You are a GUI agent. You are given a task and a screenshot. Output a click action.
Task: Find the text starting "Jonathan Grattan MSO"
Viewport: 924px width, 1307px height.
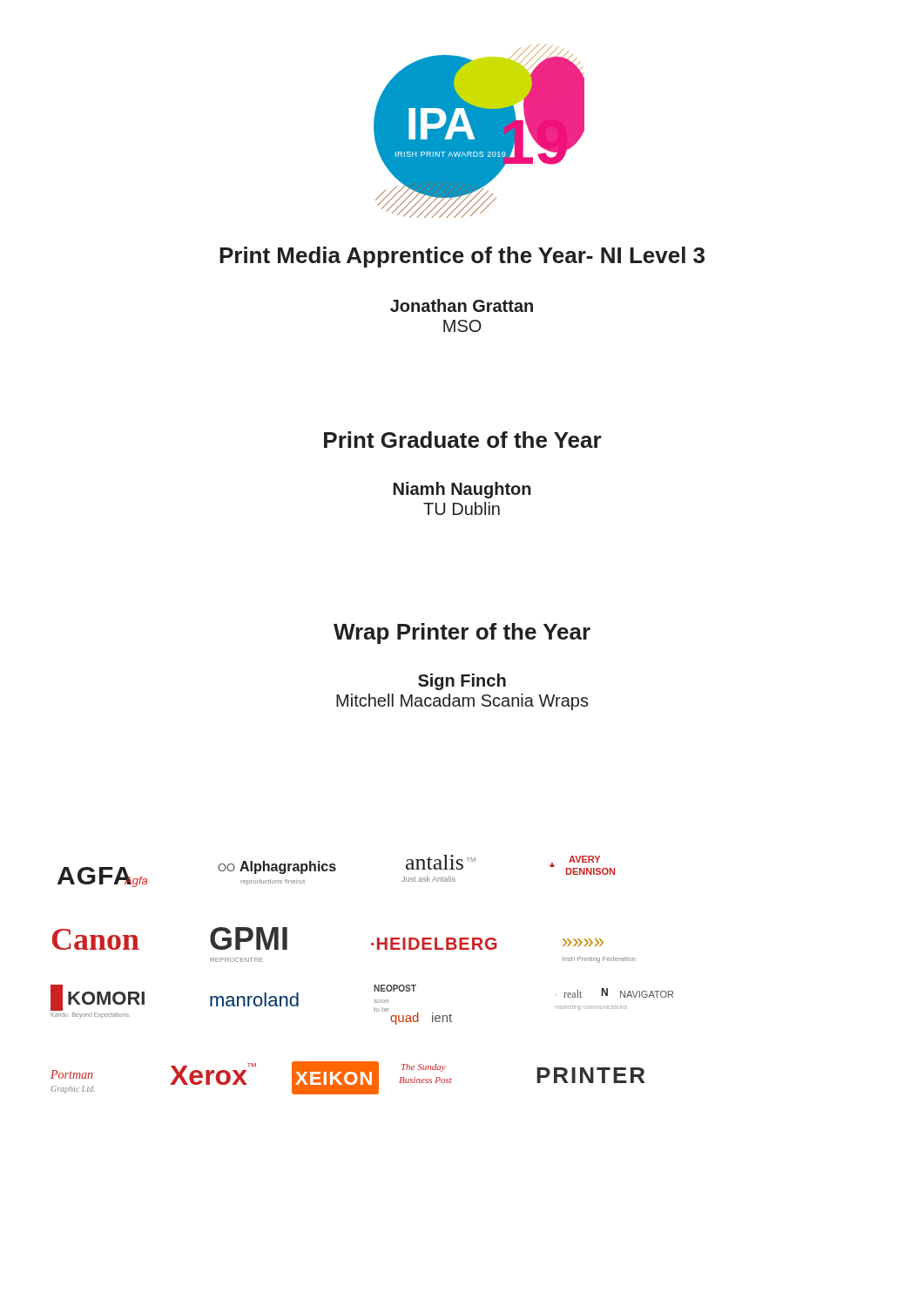point(462,316)
